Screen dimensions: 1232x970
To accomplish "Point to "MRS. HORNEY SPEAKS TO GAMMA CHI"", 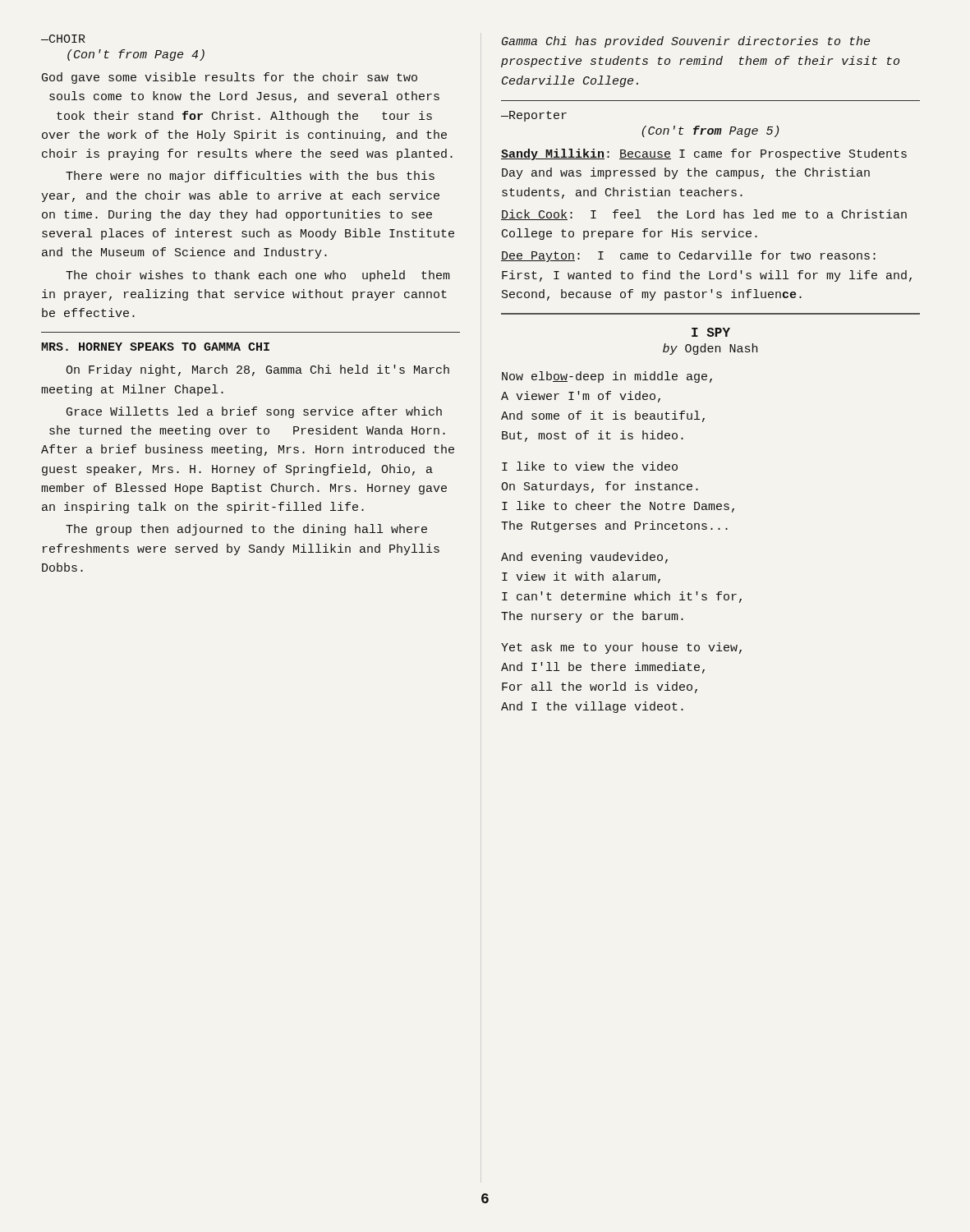I will [x=156, y=348].
